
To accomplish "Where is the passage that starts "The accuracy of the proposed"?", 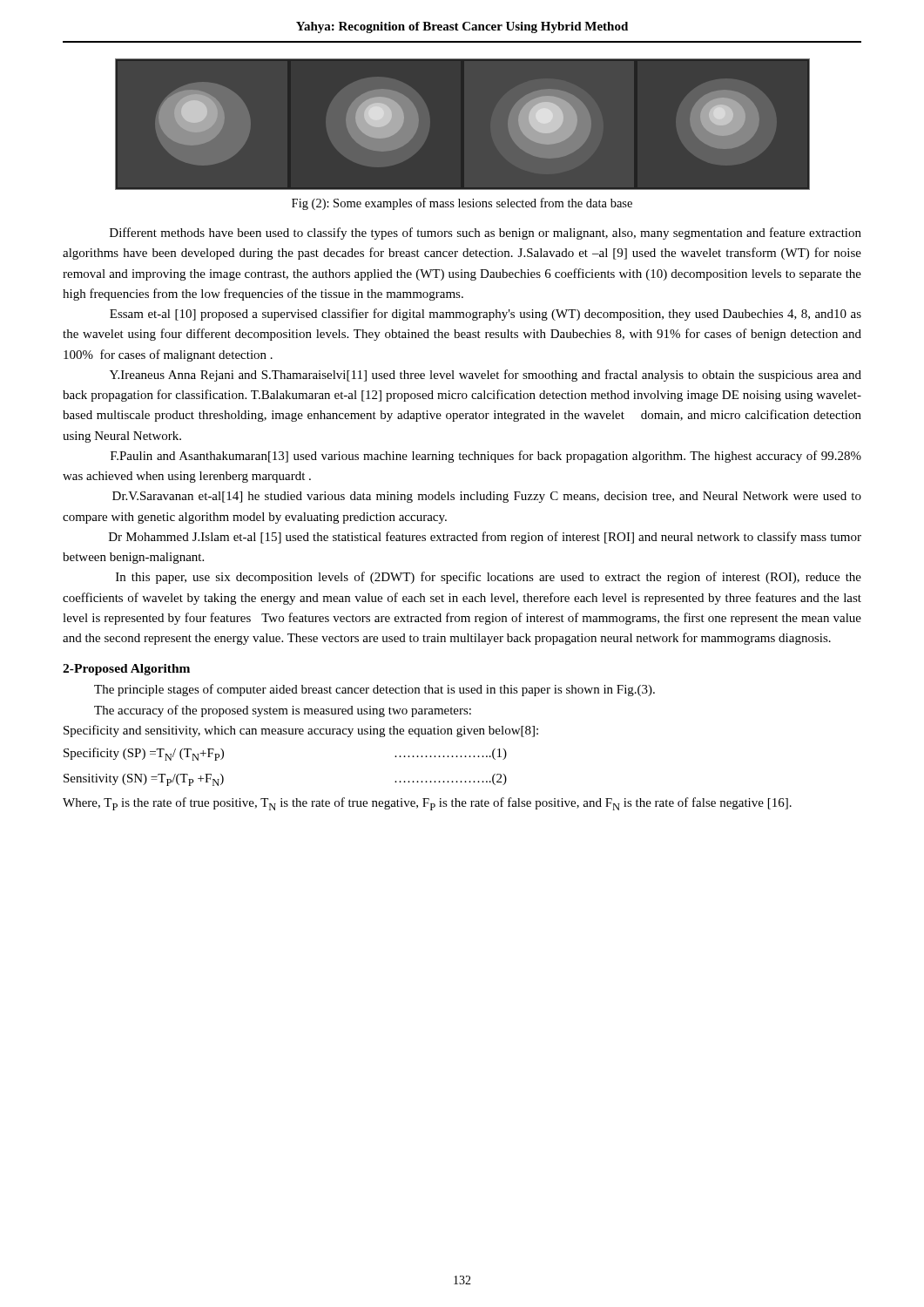I will pyautogui.click(x=462, y=710).
